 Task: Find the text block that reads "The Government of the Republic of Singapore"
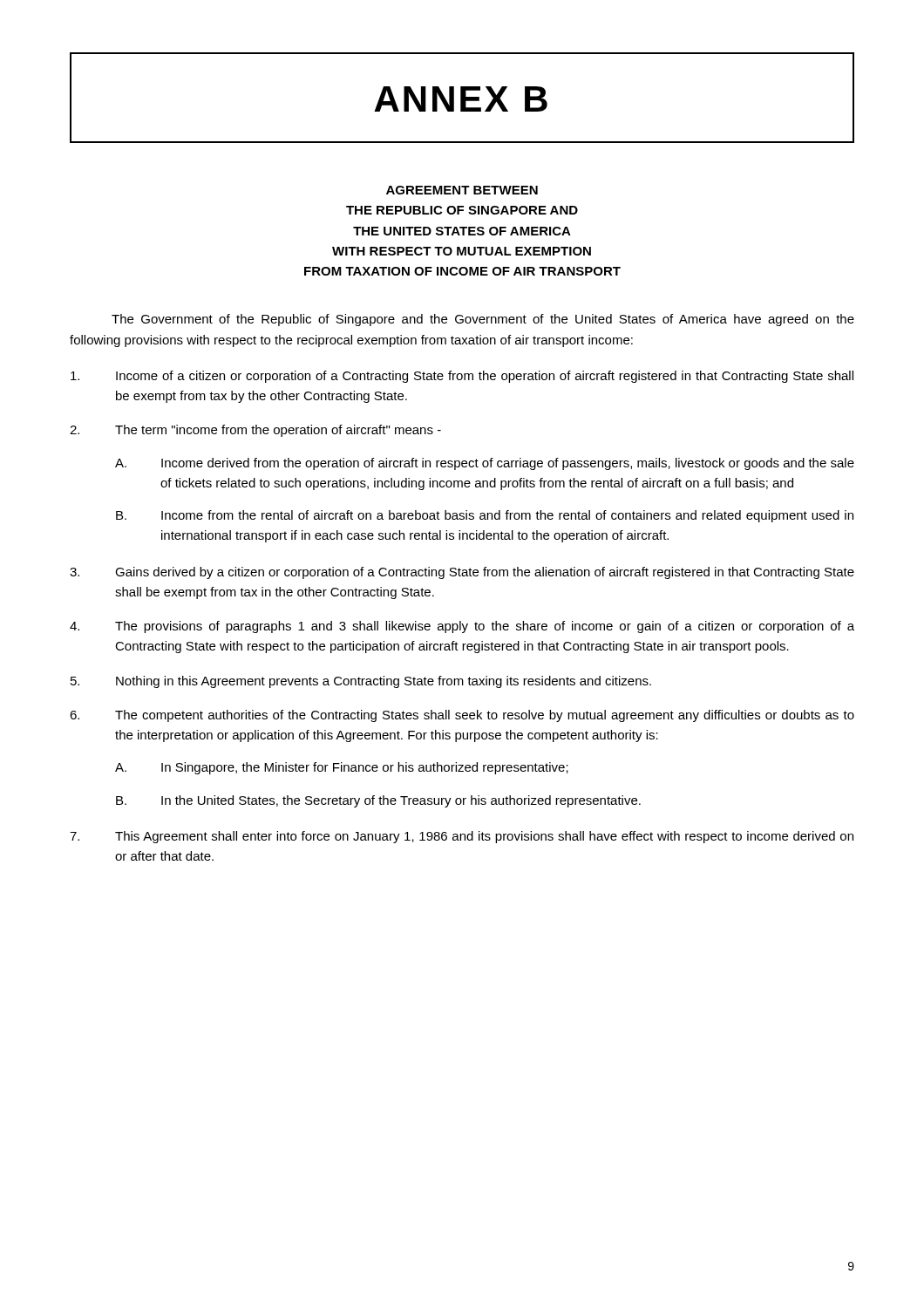point(462,329)
